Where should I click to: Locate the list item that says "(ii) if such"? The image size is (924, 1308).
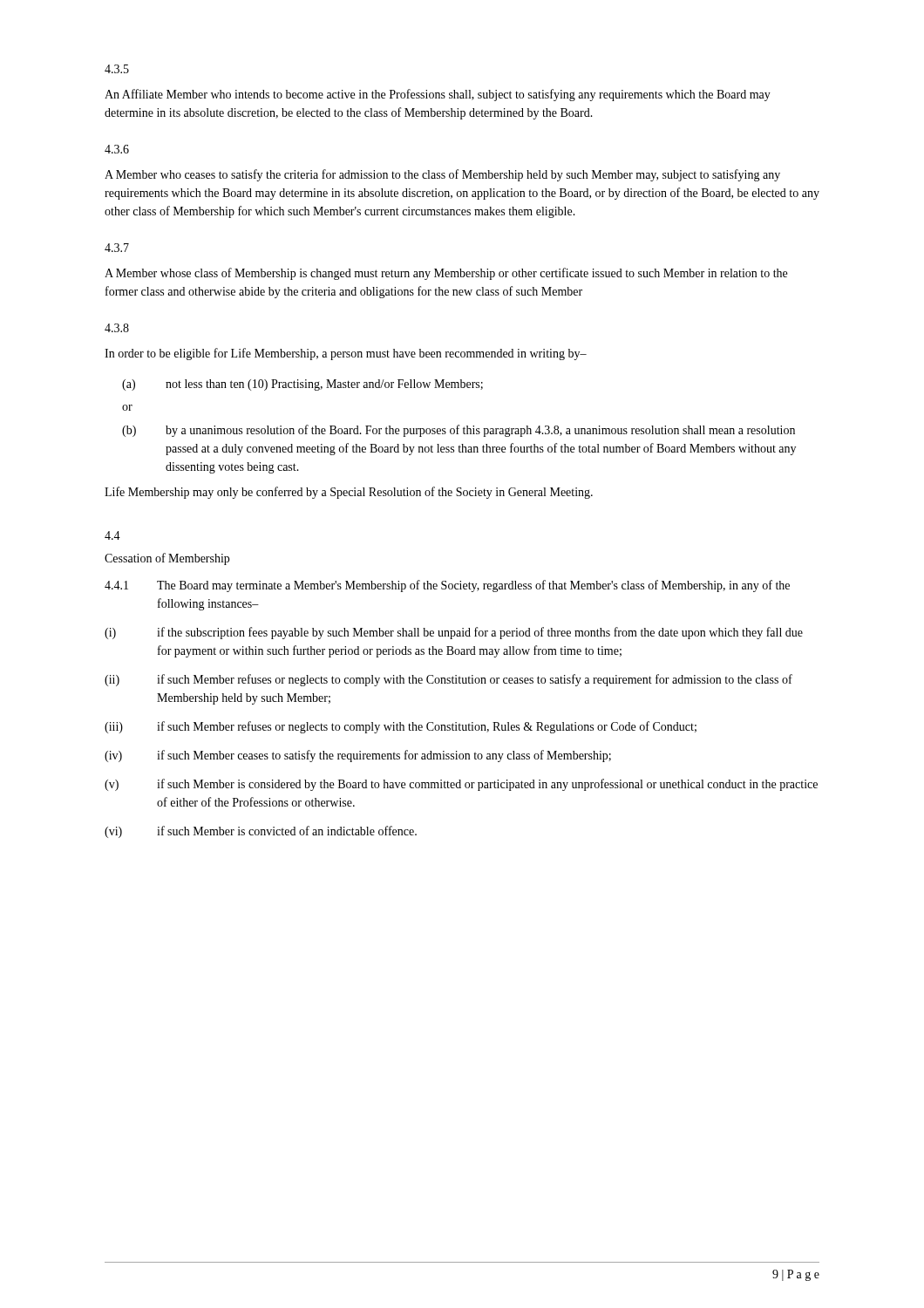(462, 689)
